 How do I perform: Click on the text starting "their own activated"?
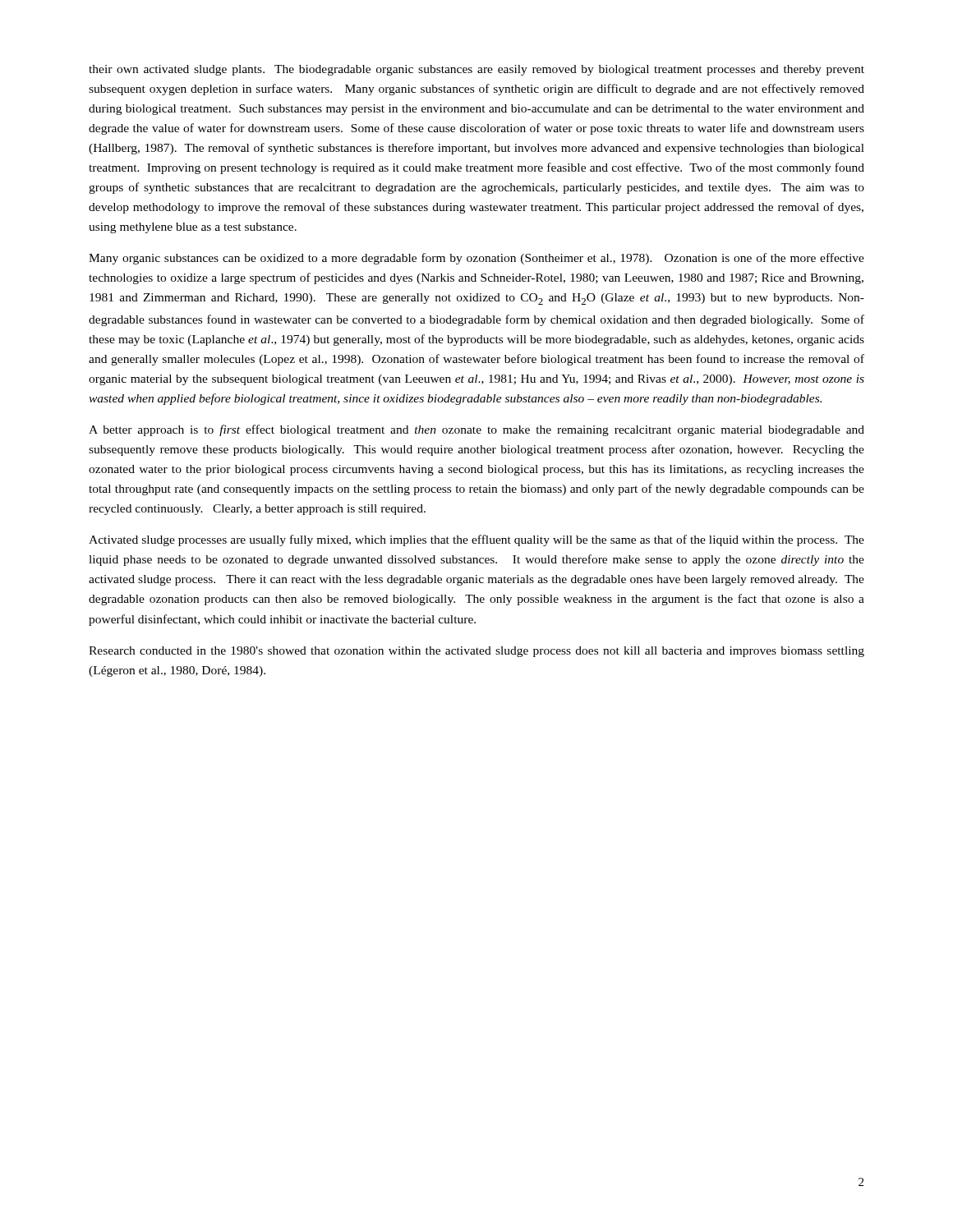(x=476, y=147)
